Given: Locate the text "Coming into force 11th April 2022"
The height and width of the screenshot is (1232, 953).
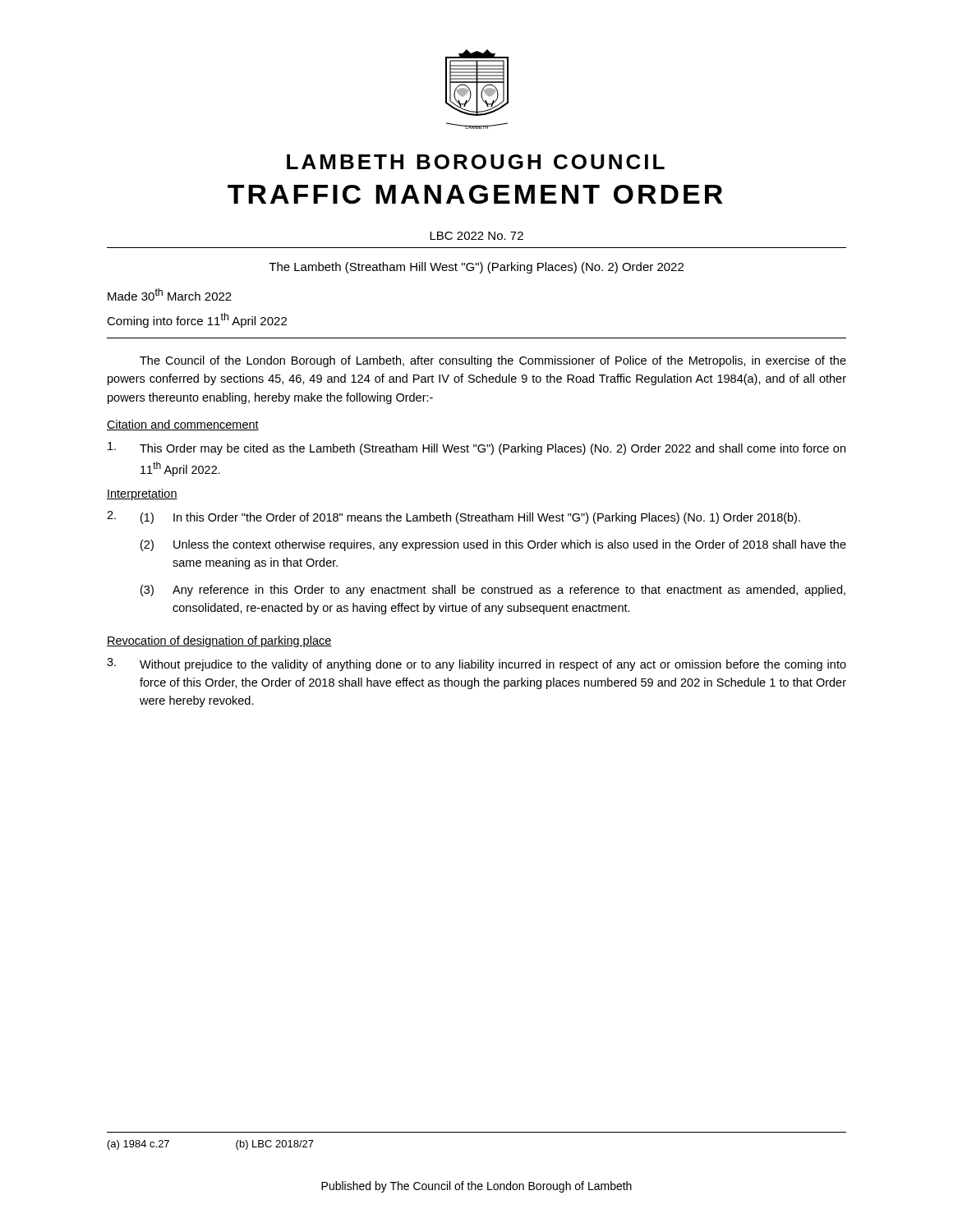Looking at the screenshot, I should [x=197, y=320].
